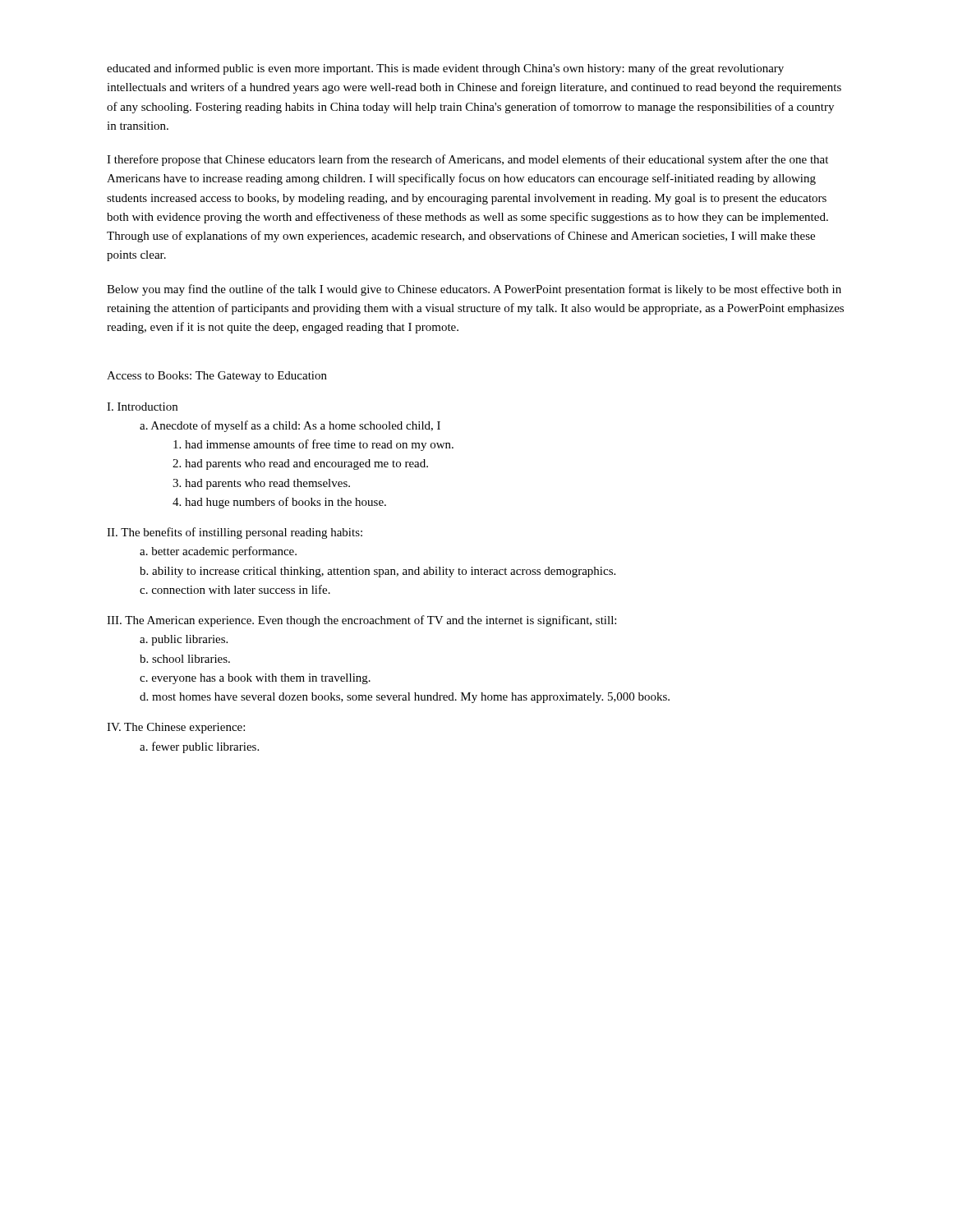Find the text starting "IV. The Chinese experience:"
This screenshot has width=953, height=1232.
click(x=176, y=727)
